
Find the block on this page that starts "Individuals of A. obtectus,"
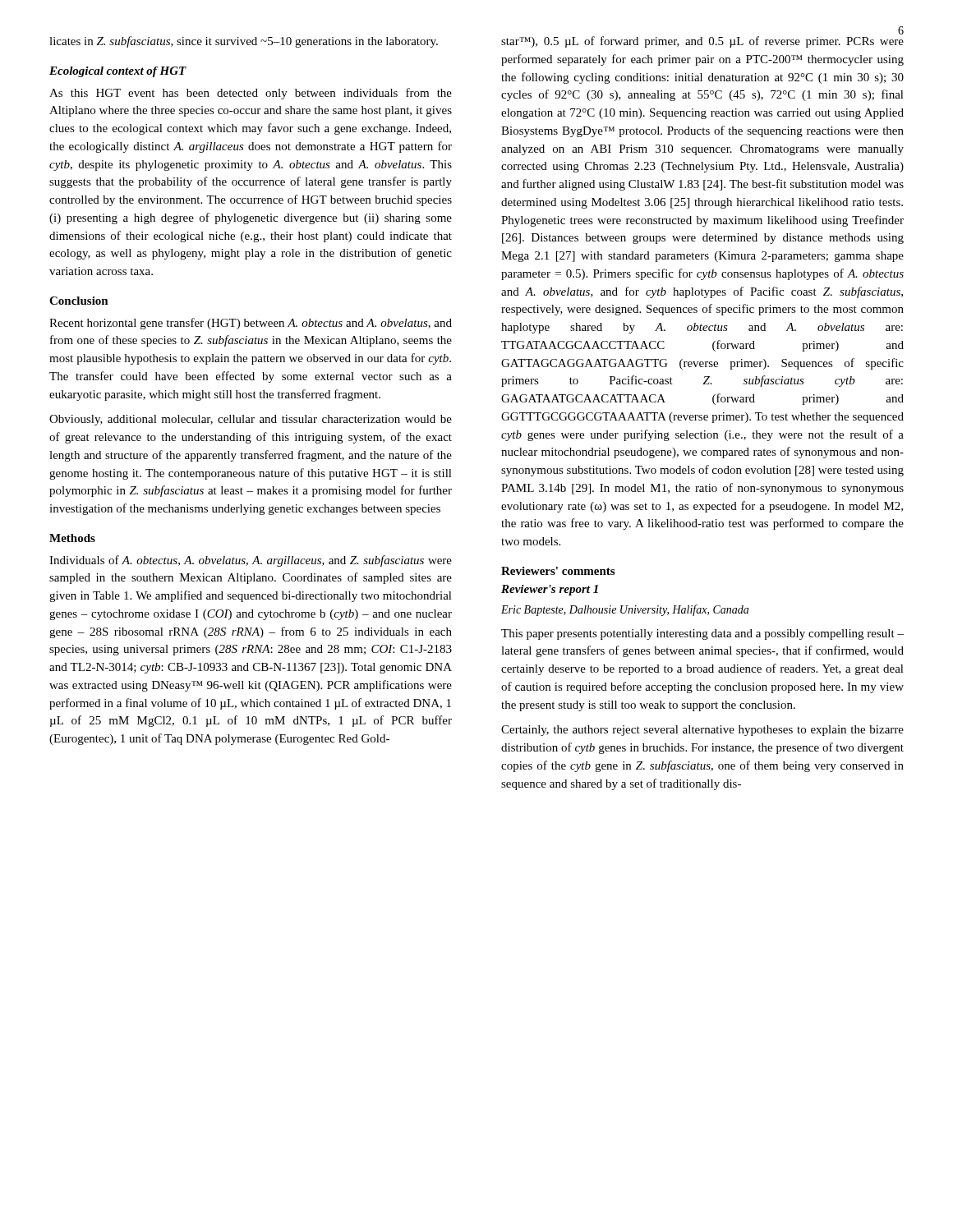click(251, 650)
